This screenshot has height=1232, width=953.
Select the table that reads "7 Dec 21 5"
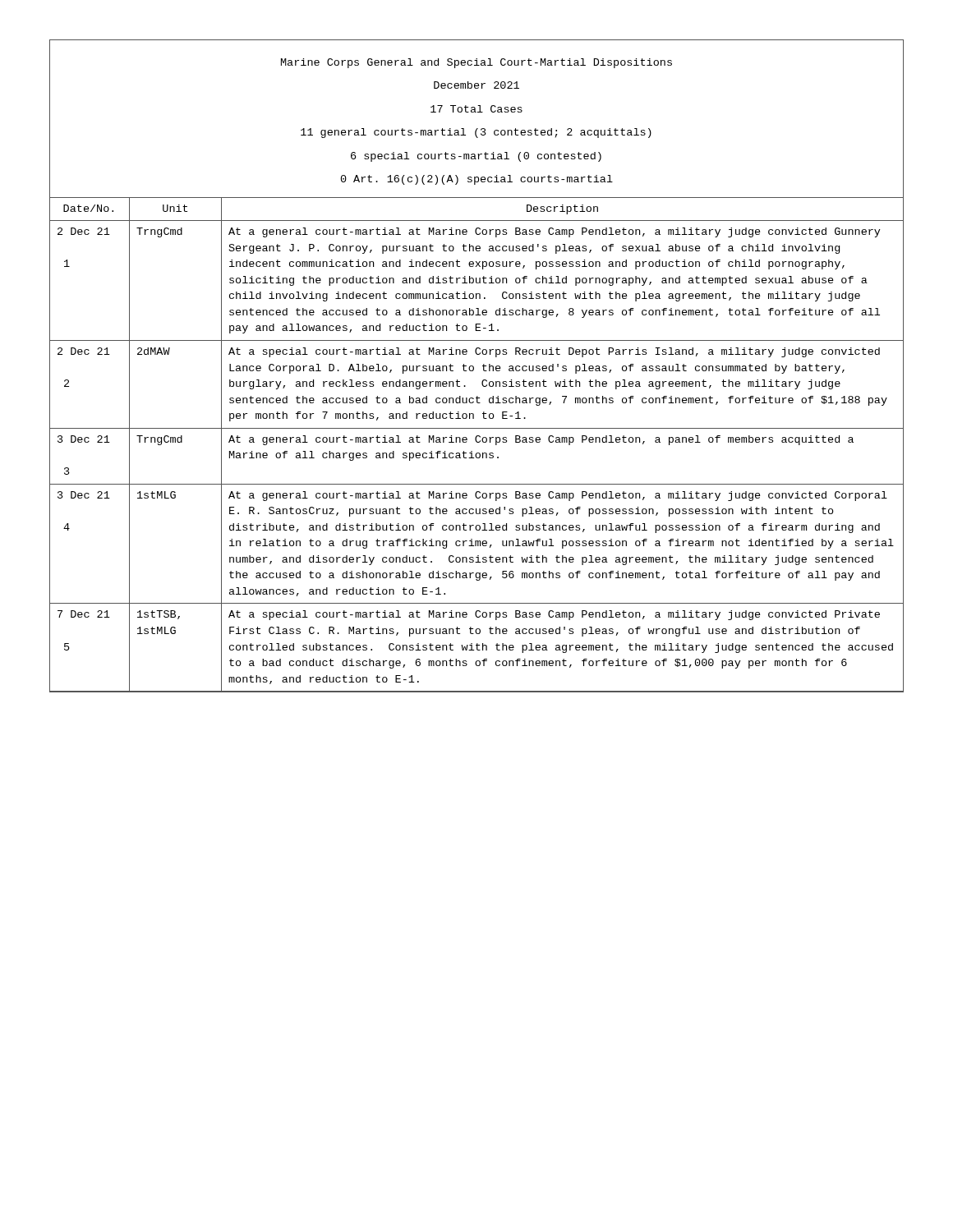click(476, 366)
